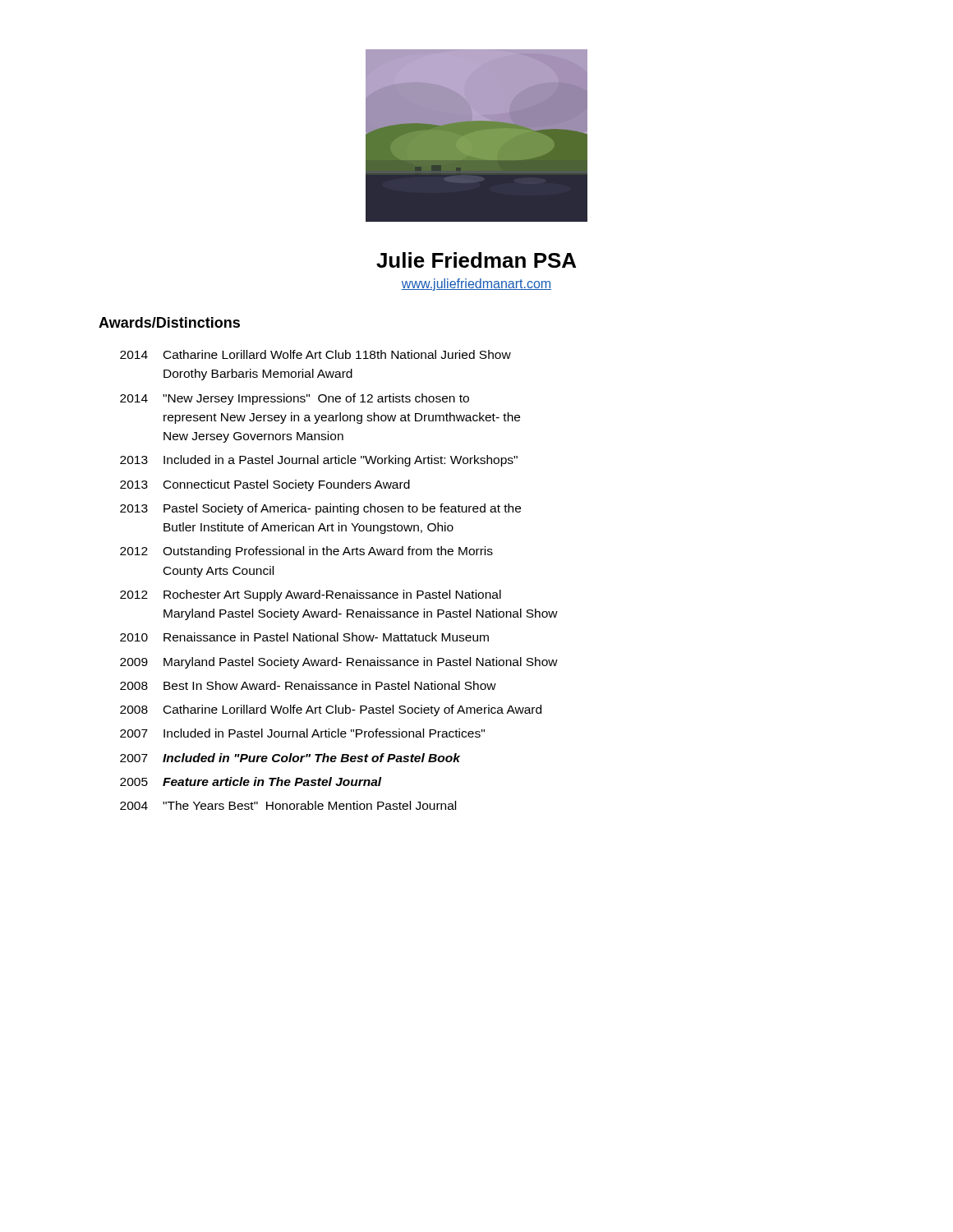This screenshot has width=953, height=1232.
Task: Select the list item with the text "2014 "New Jersey Impressions""
Action: point(476,417)
